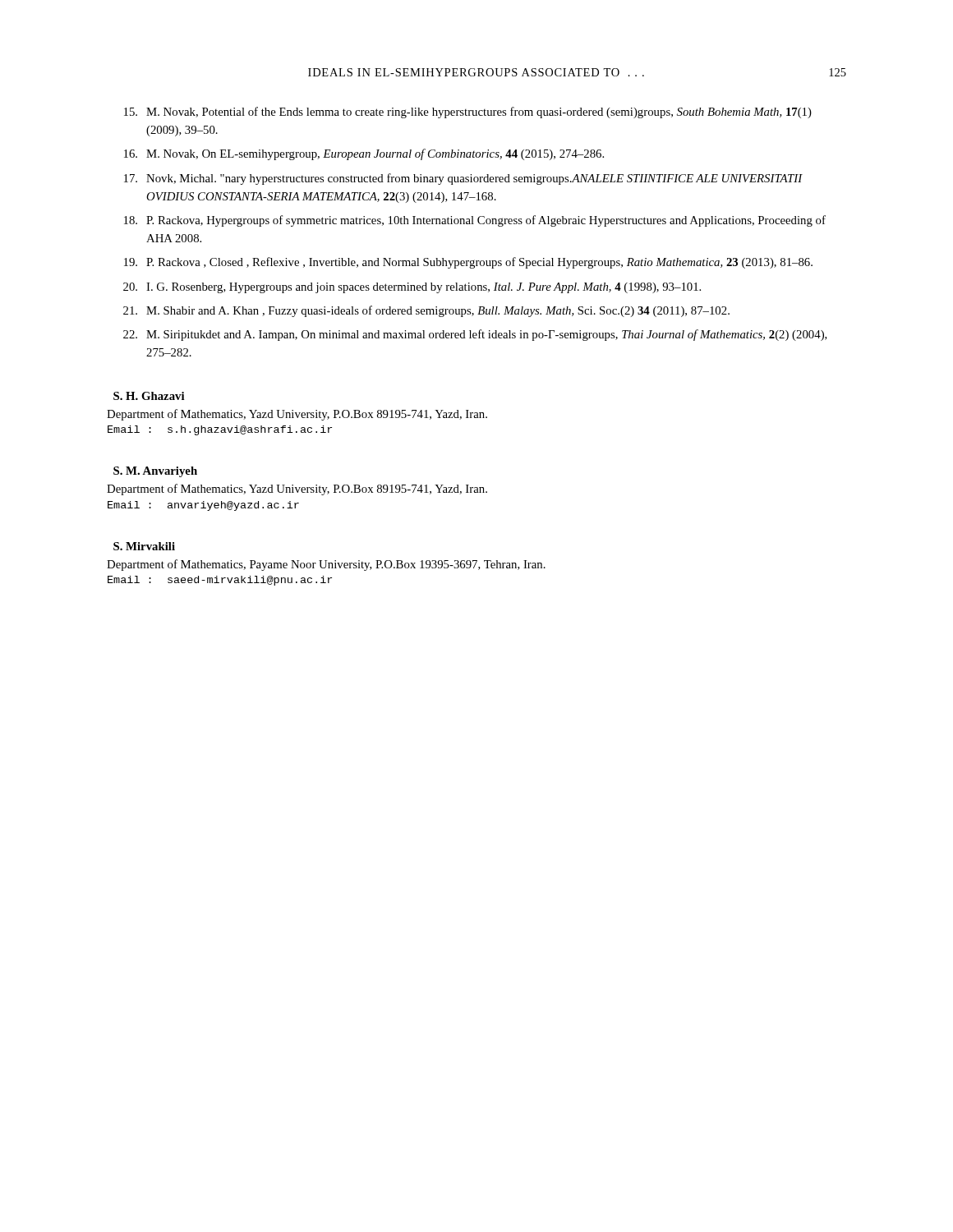Screen dimensions: 1232x953
Task: Select the block starting "16. M. Novak, On EL-semihypergroup, European Journal"
Action: pyautogui.click(x=476, y=154)
